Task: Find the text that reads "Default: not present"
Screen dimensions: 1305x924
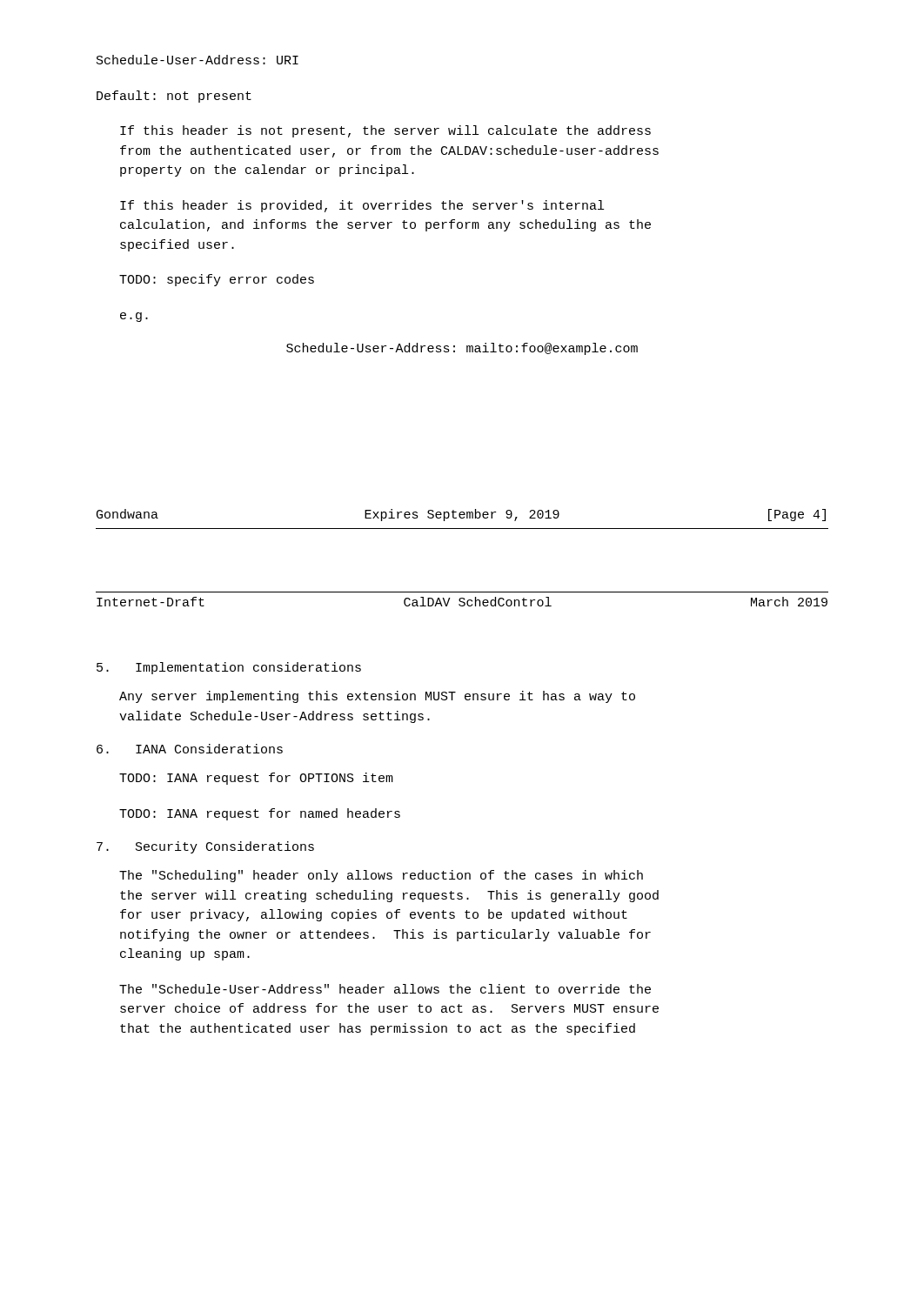Action: (174, 97)
